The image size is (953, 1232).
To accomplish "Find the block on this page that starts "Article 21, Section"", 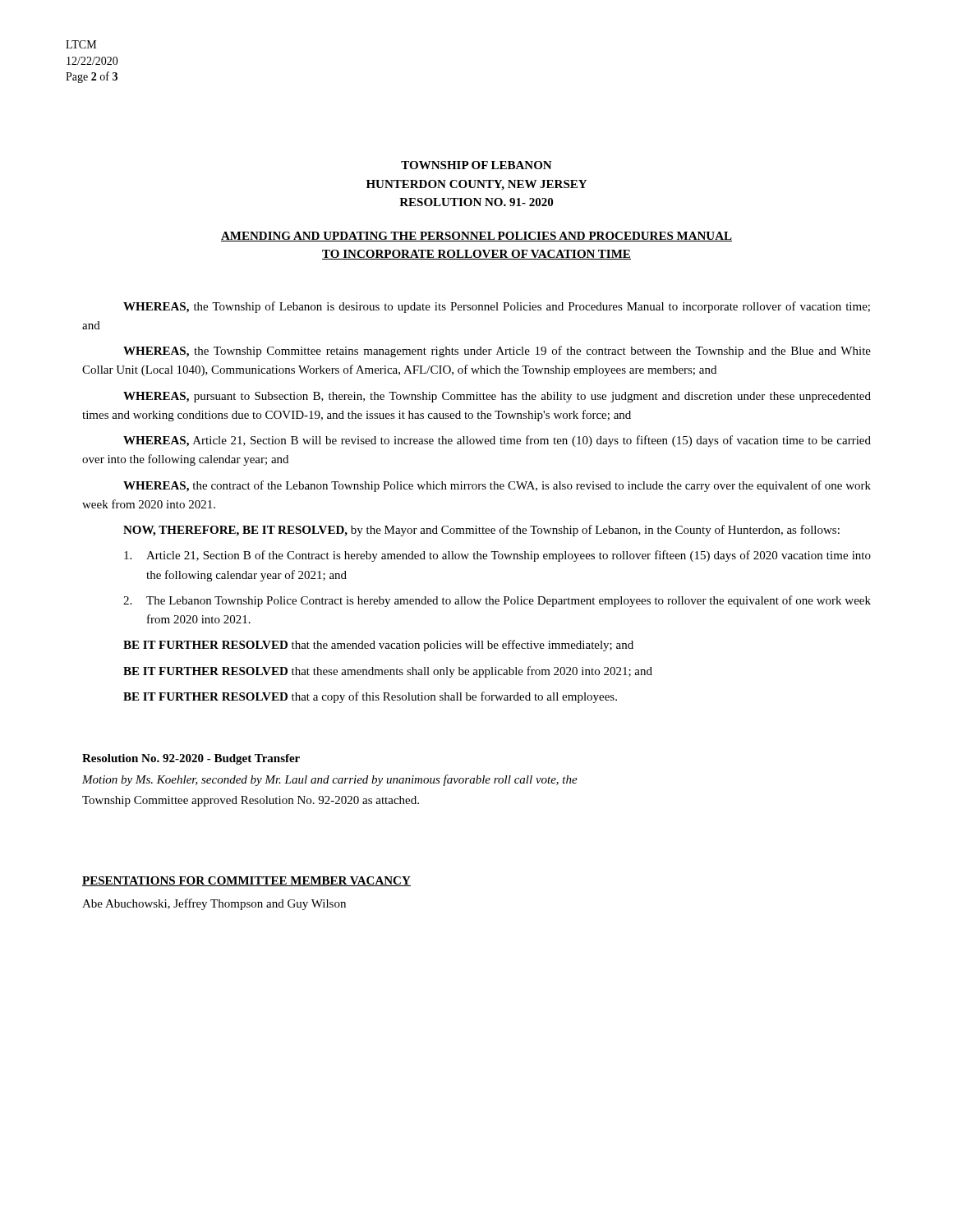I will pos(497,565).
